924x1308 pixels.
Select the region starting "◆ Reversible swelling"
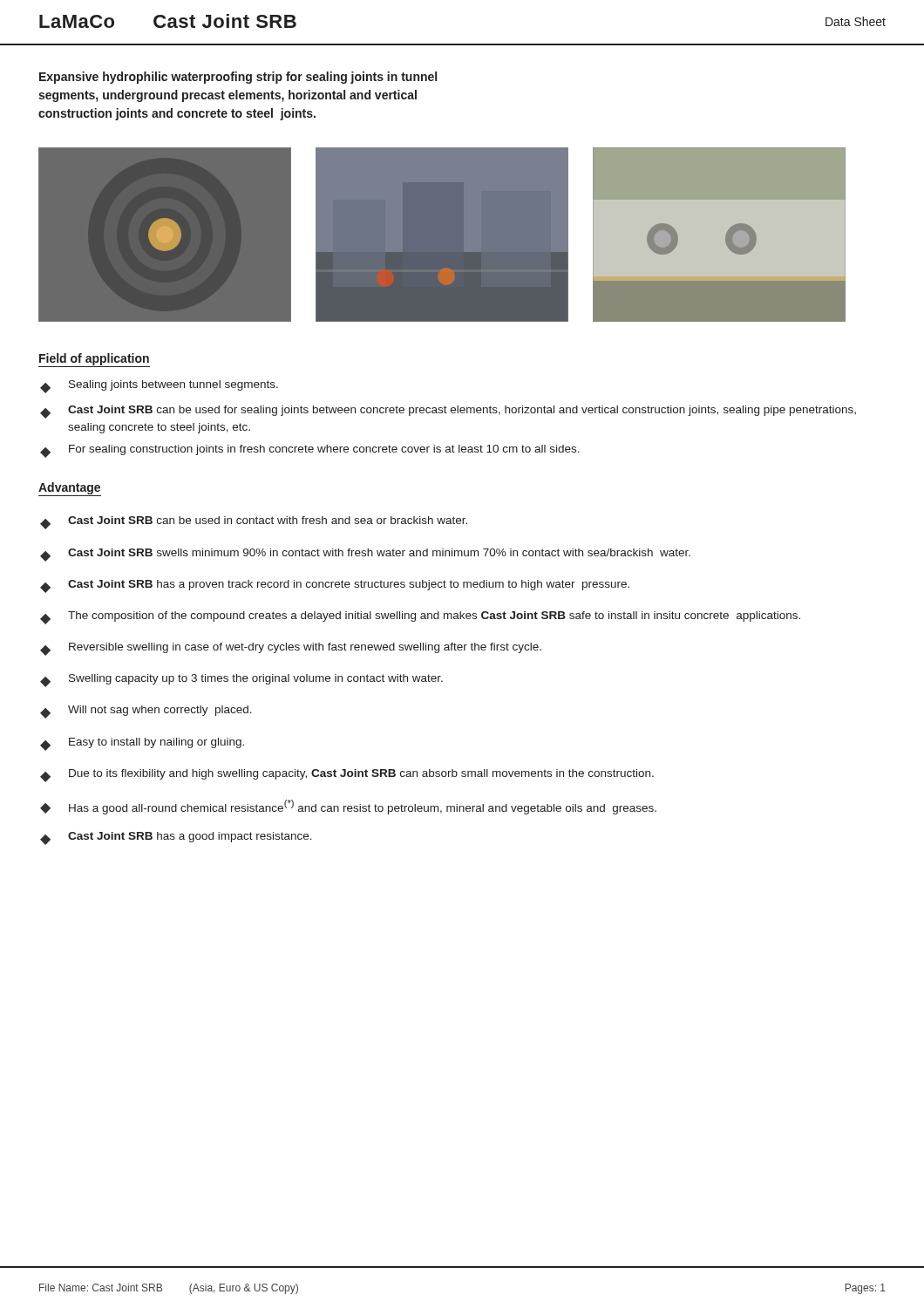(462, 649)
